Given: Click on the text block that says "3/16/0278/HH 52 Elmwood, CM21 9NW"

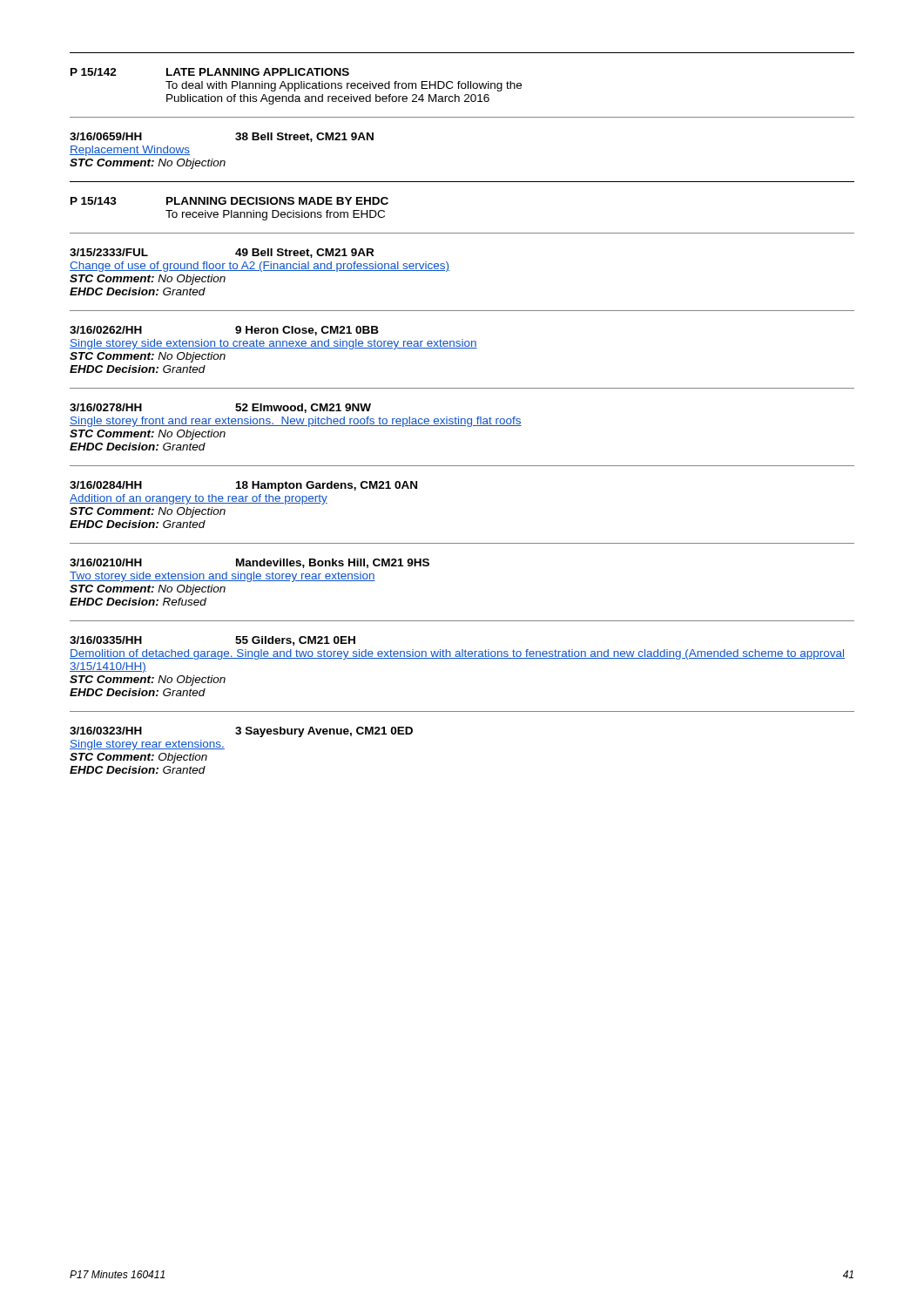Looking at the screenshot, I should 462,427.
